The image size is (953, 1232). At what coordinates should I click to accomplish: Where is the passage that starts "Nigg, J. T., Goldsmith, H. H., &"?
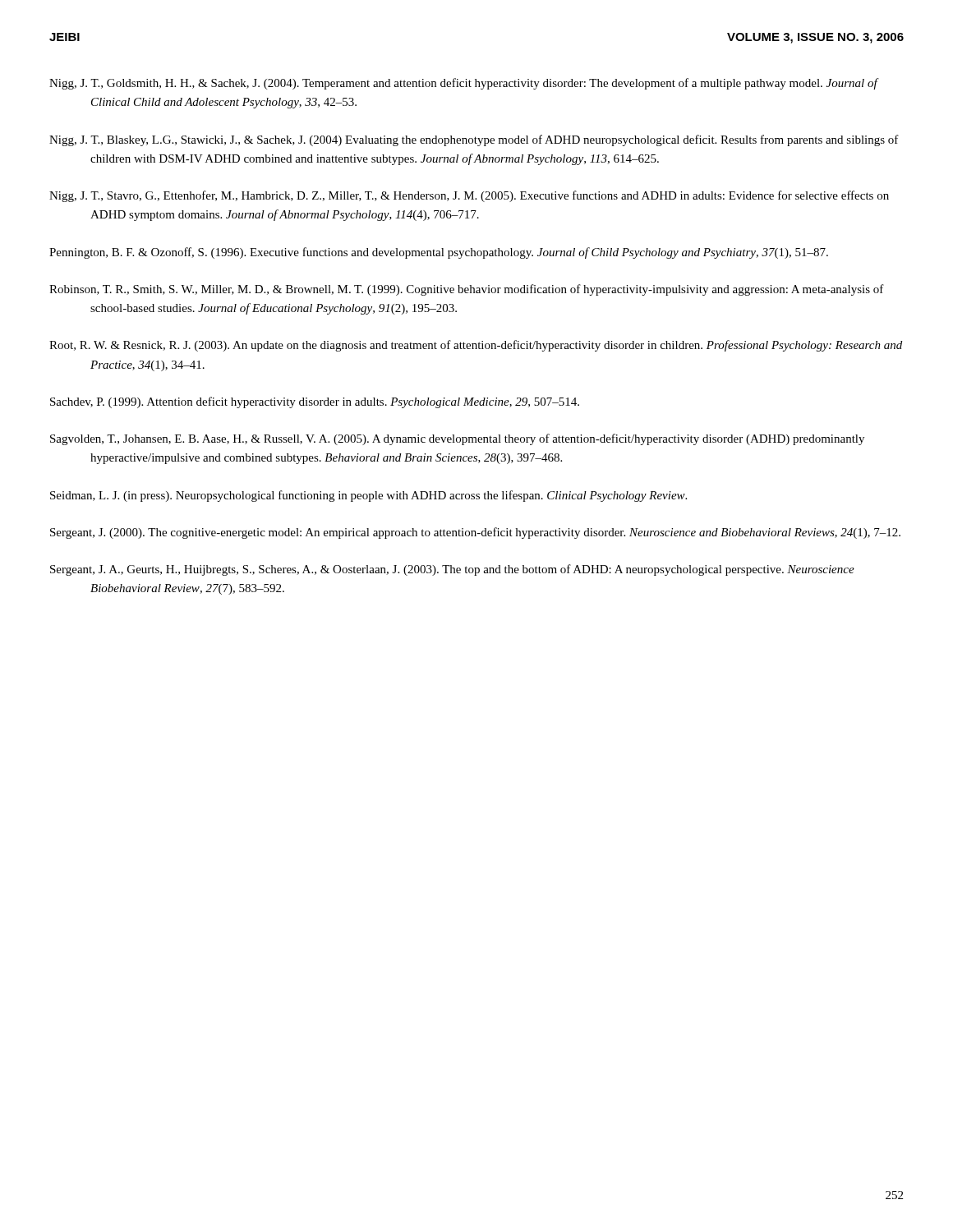[x=463, y=93]
